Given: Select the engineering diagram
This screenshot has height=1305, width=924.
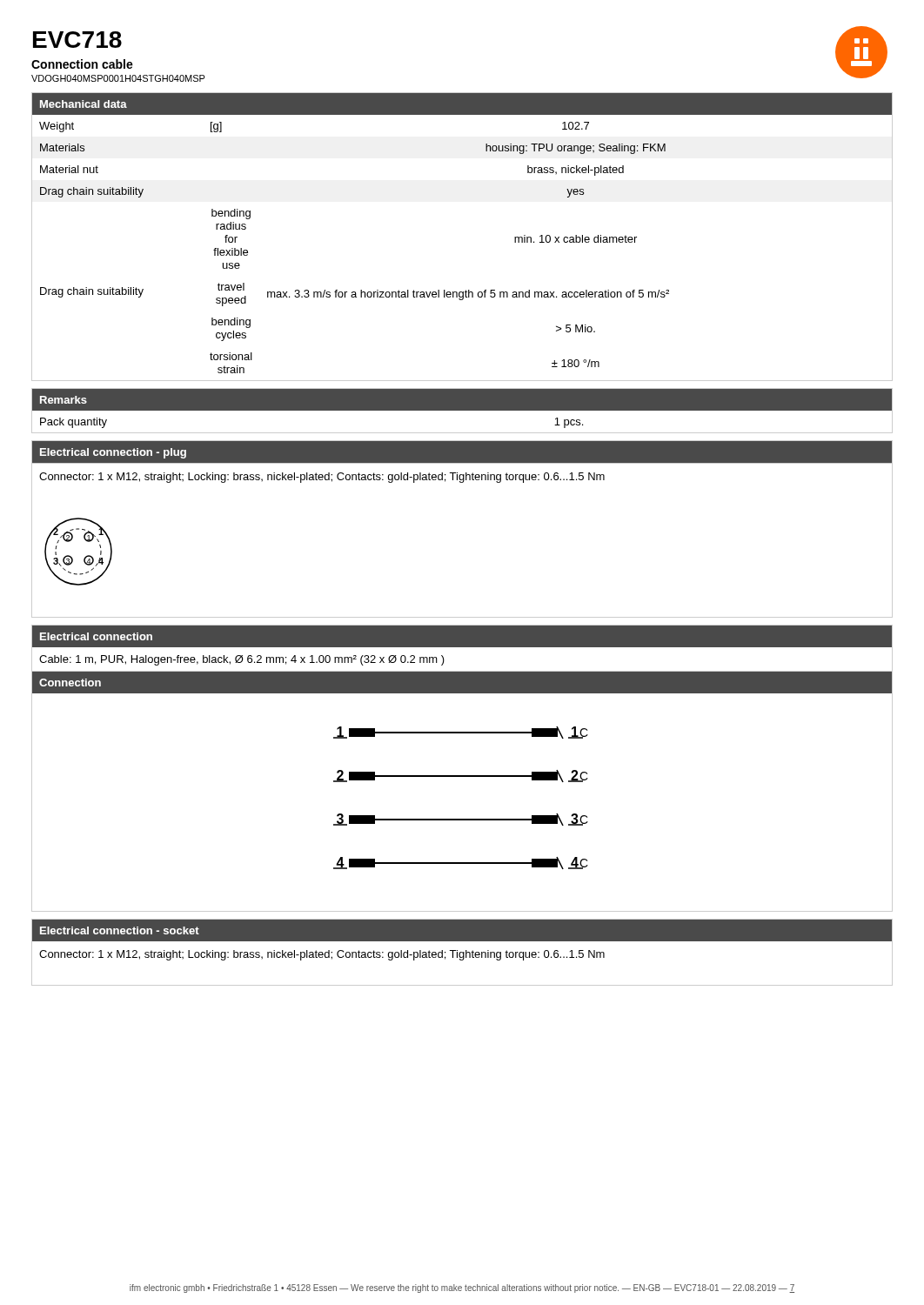Looking at the screenshot, I should click(462, 552).
